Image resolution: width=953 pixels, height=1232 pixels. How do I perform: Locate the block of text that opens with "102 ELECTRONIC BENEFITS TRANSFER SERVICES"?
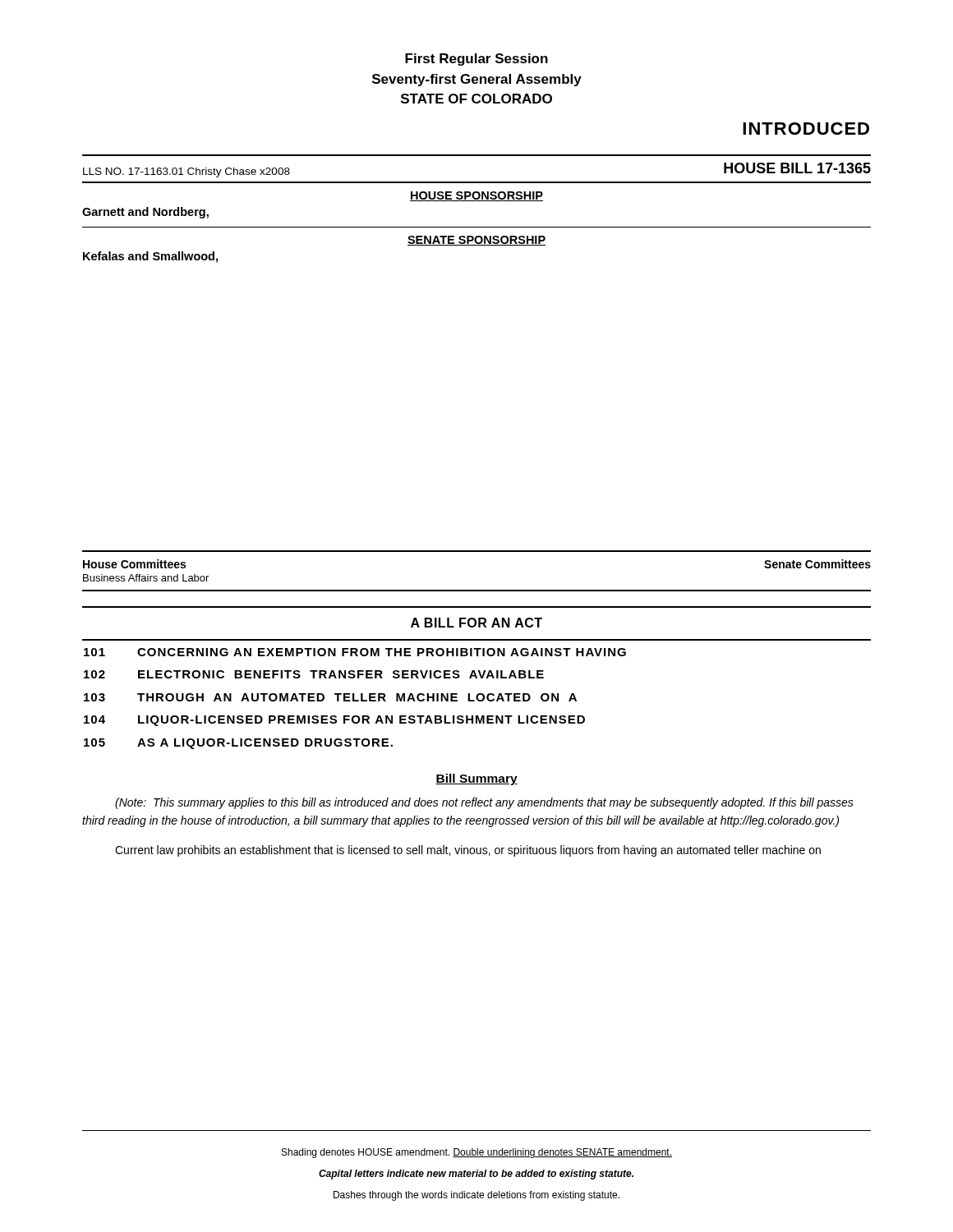pyautogui.click(x=476, y=674)
